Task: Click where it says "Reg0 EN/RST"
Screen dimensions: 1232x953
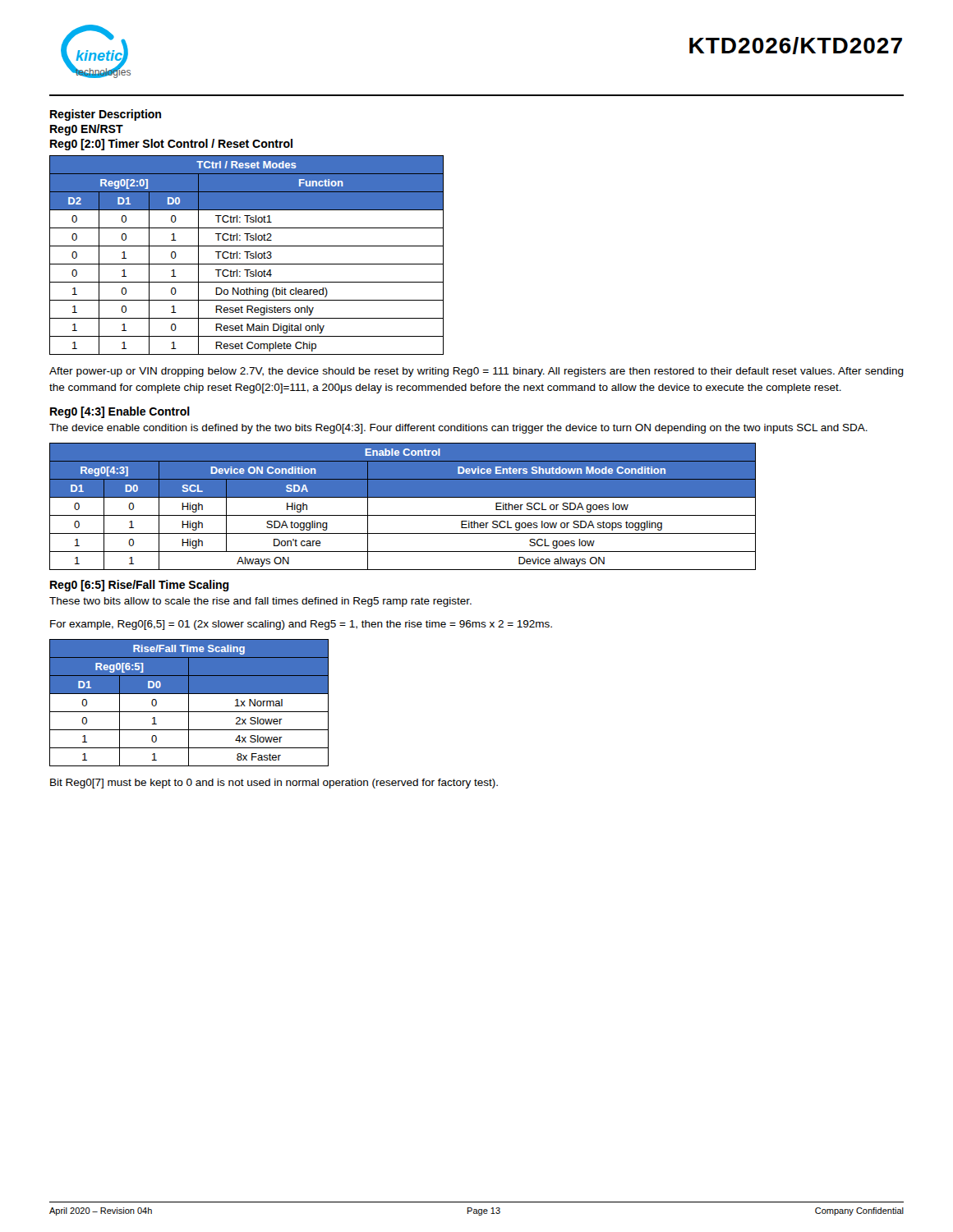Action: [x=86, y=129]
